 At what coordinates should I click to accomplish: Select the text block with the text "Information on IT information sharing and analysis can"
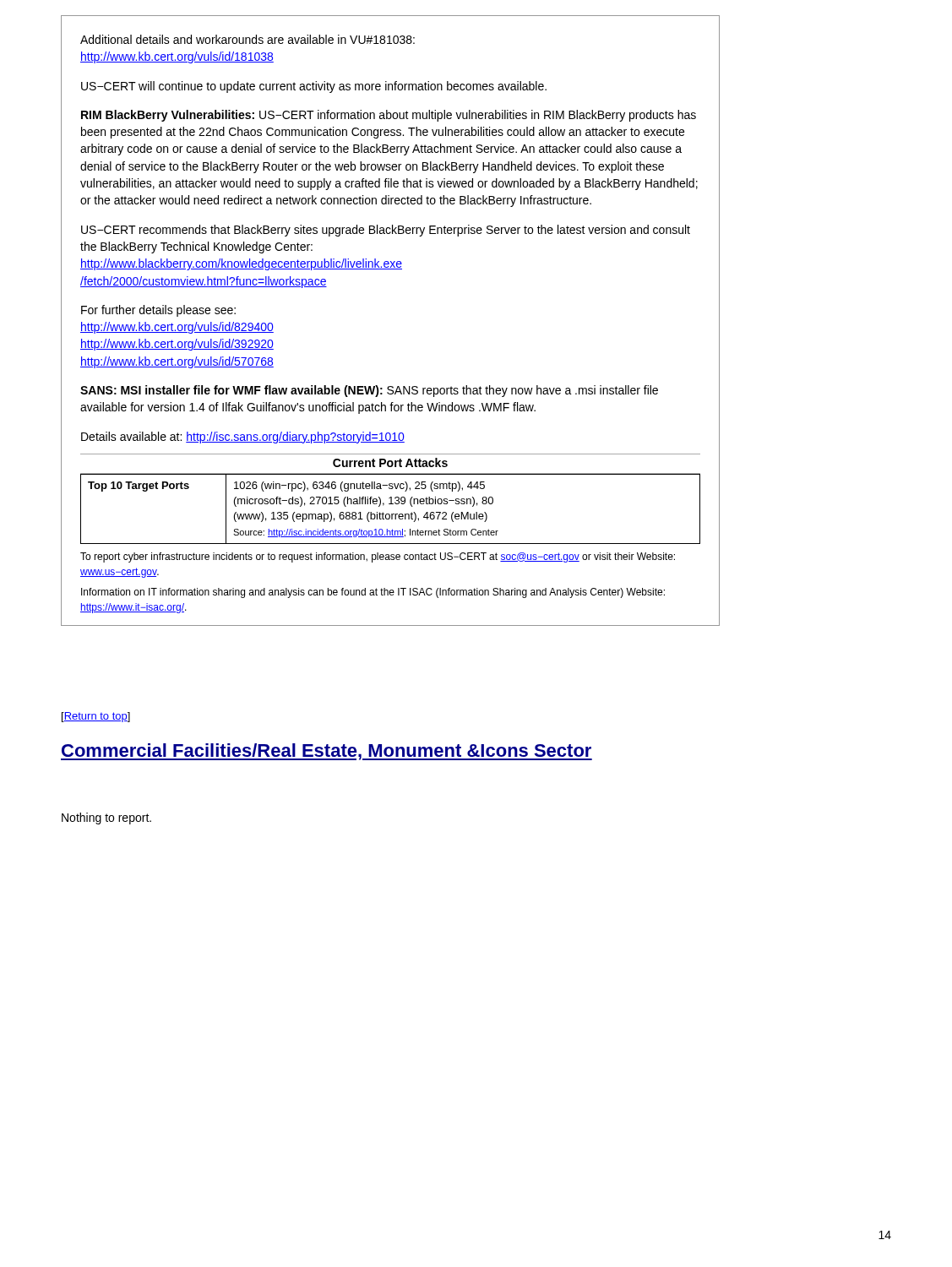point(373,599)
